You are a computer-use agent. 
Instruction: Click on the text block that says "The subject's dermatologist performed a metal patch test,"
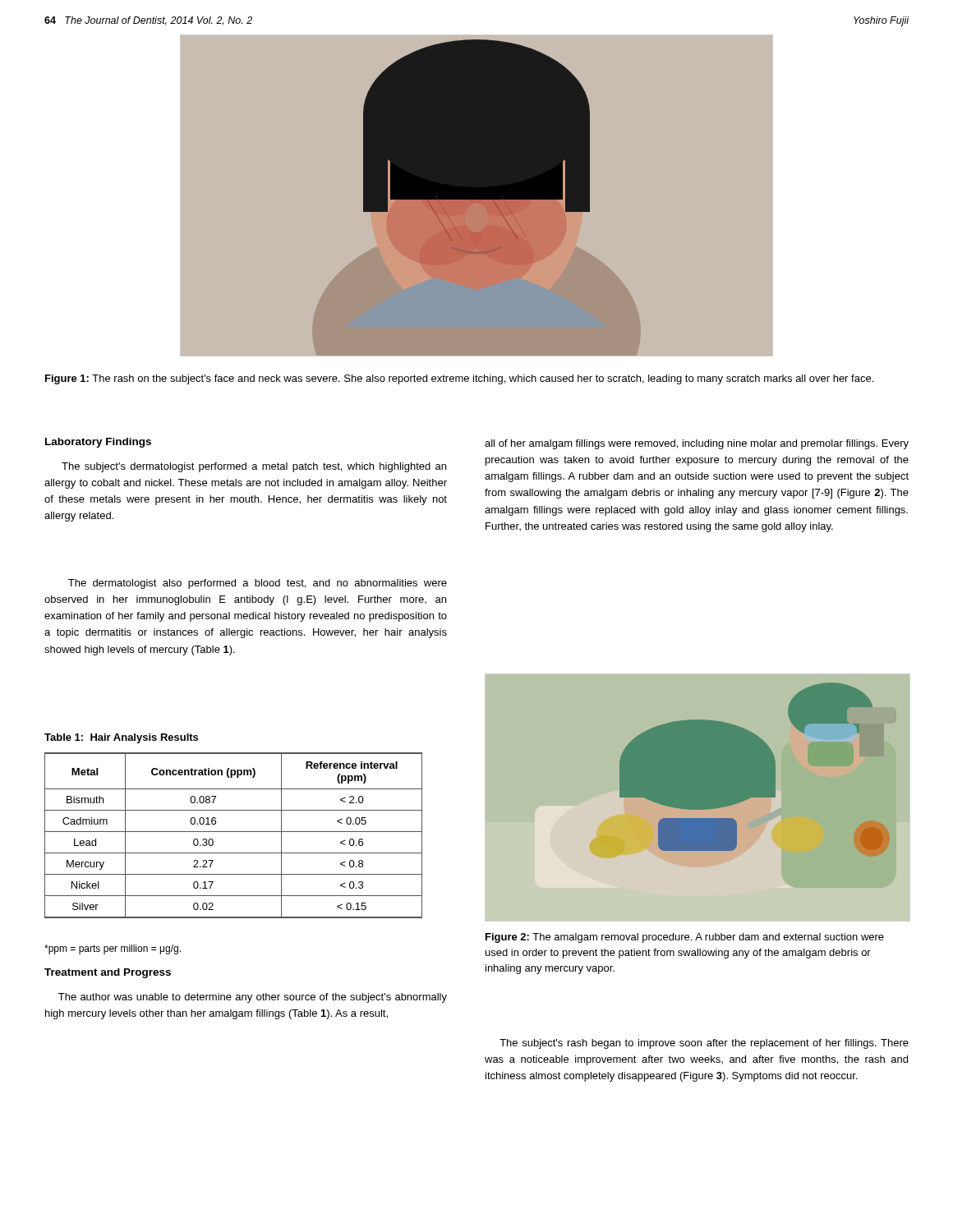coord(246,491)
